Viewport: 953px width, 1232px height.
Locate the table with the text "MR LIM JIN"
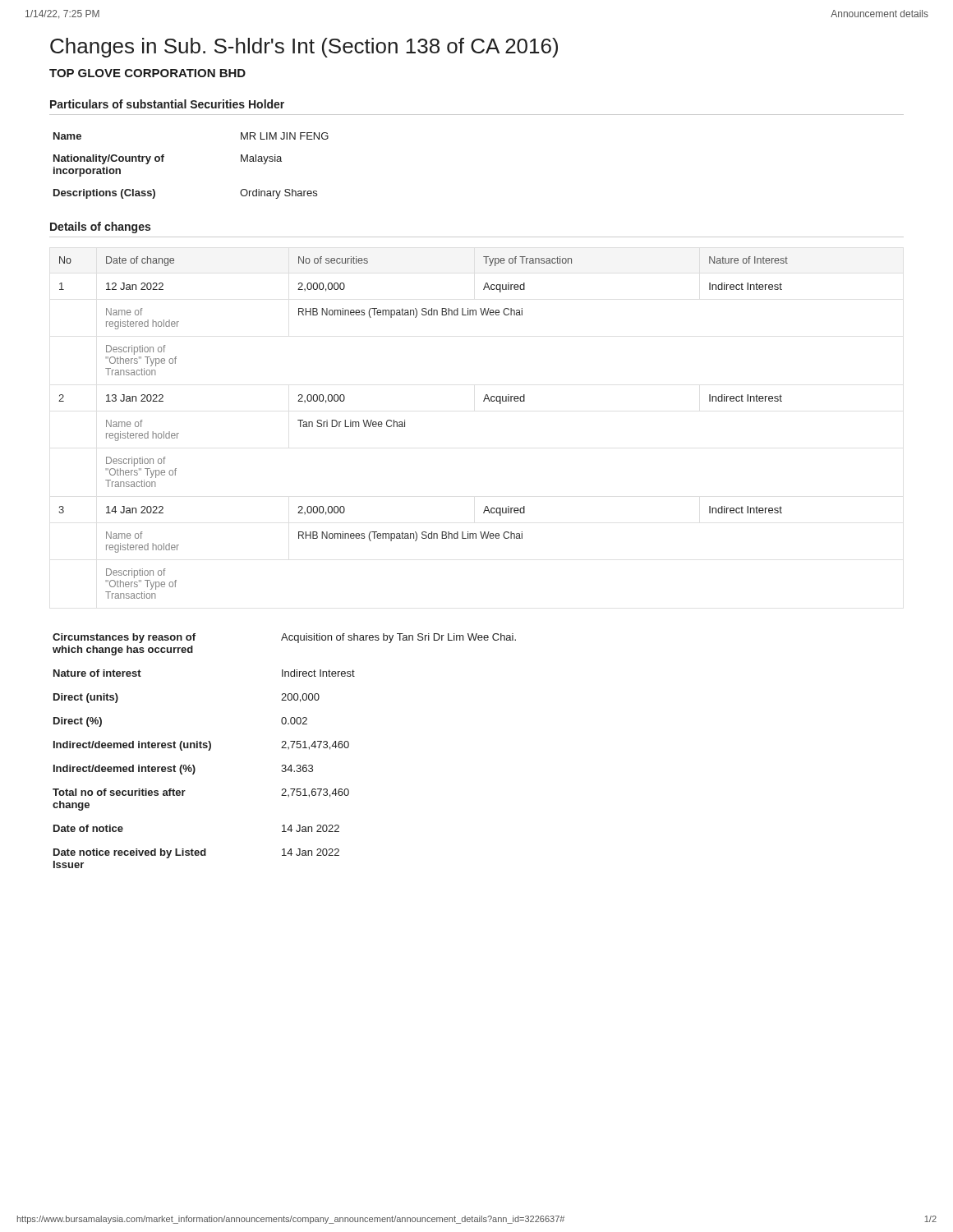tap(476, 164)
